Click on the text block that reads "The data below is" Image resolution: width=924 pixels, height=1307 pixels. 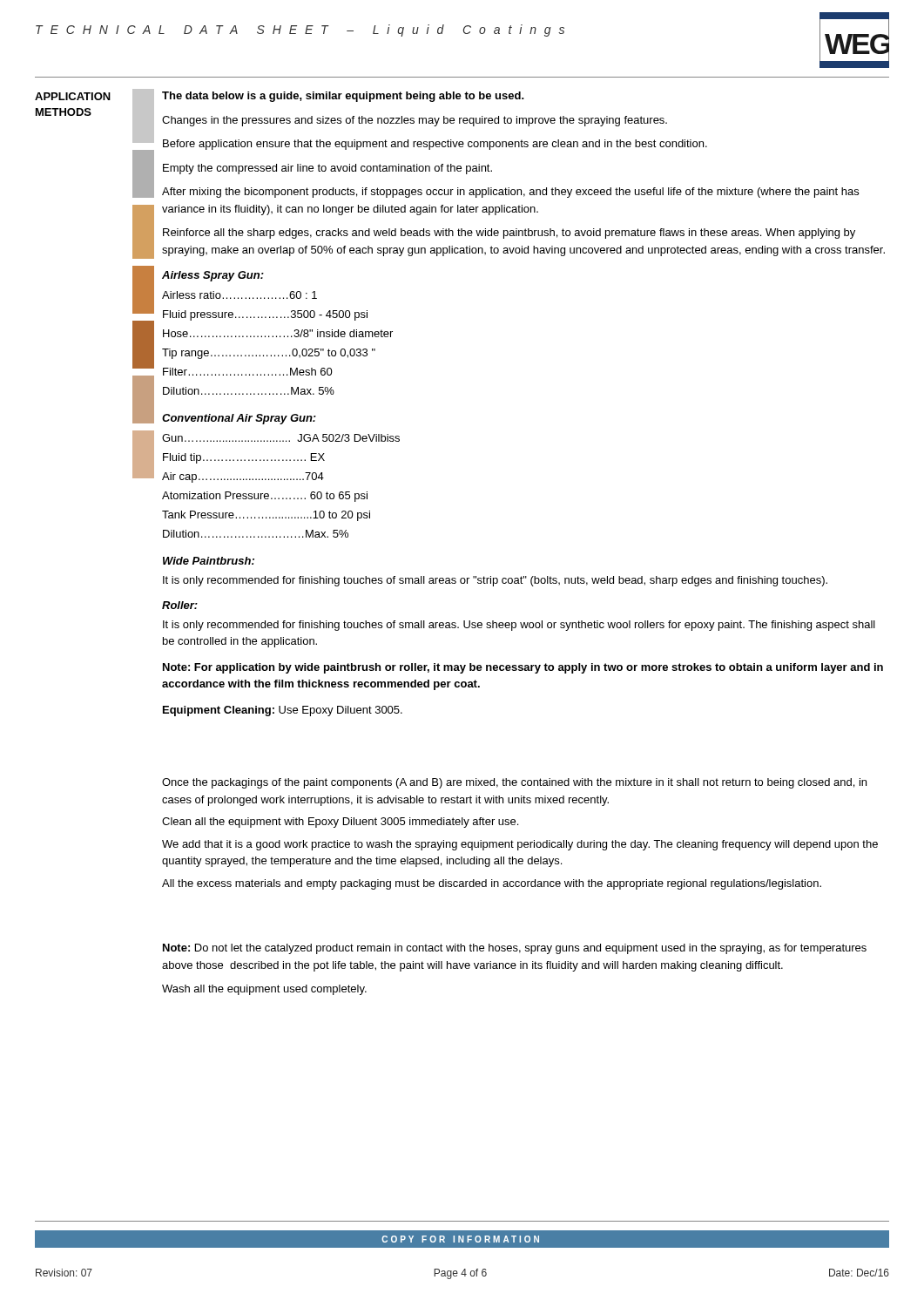pyautogui.click(x=343, y=97)
